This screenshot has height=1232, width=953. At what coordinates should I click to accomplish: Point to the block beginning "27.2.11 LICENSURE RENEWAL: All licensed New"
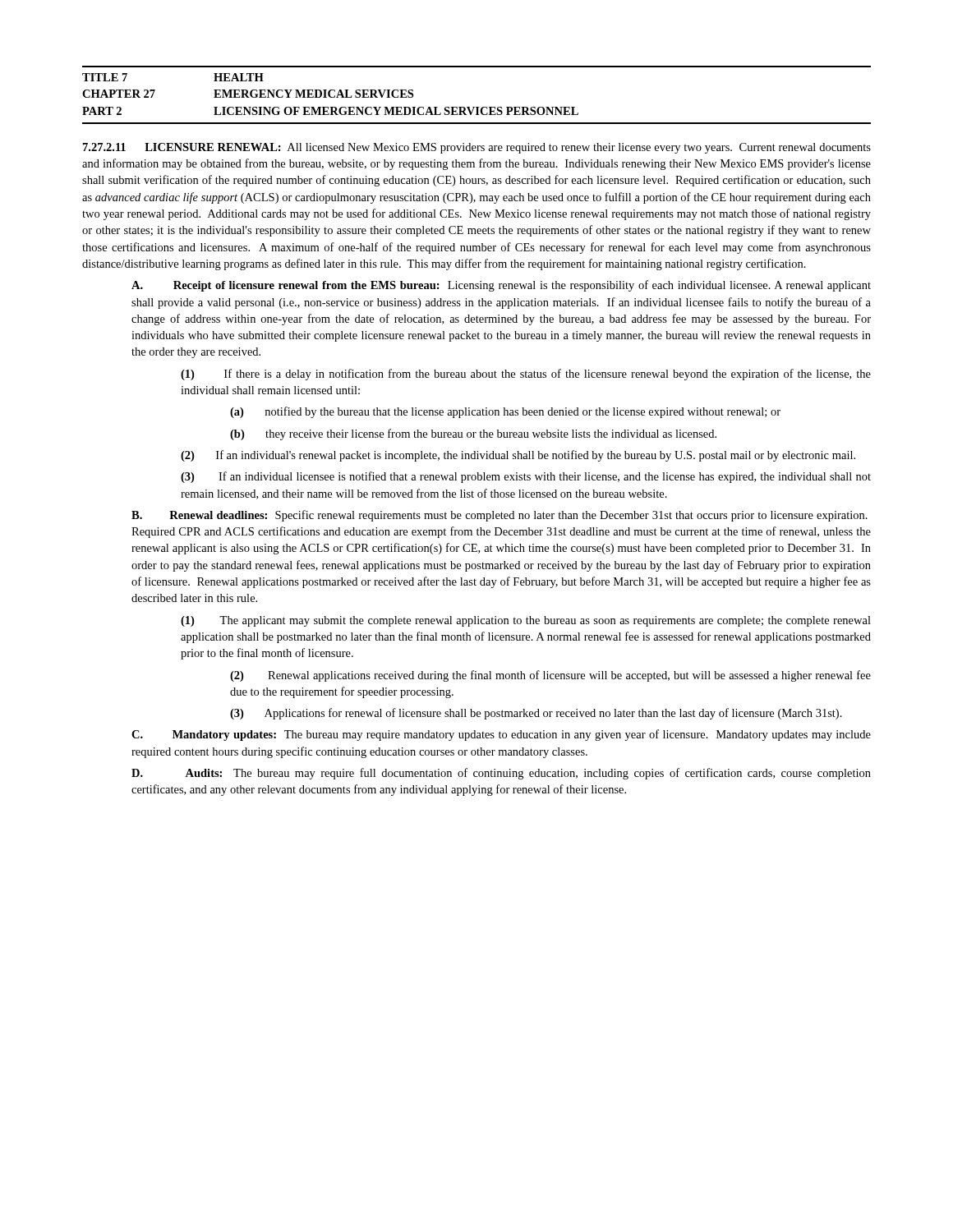[476, 205]
